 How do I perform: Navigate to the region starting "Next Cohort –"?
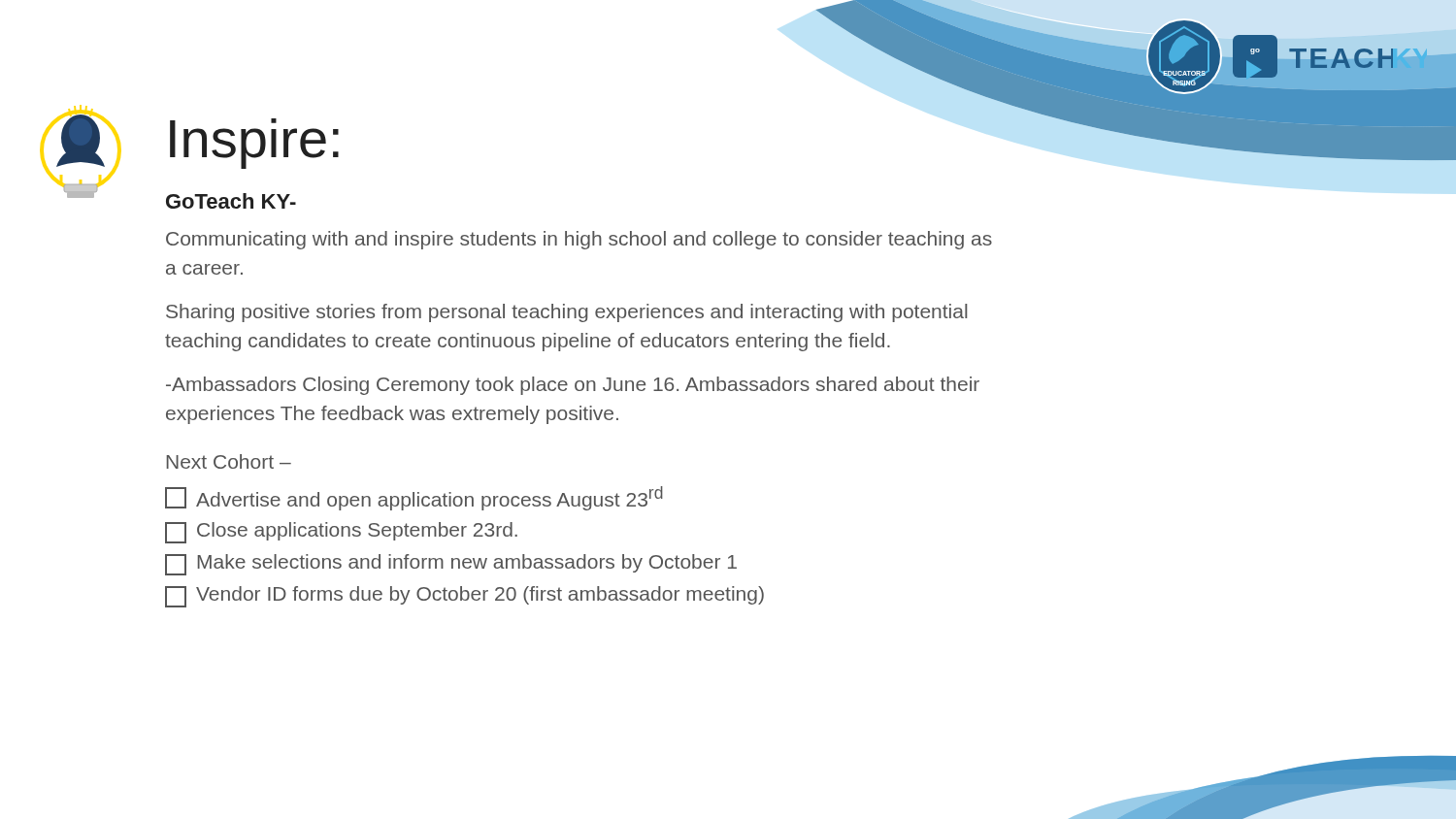pos(228,461)
